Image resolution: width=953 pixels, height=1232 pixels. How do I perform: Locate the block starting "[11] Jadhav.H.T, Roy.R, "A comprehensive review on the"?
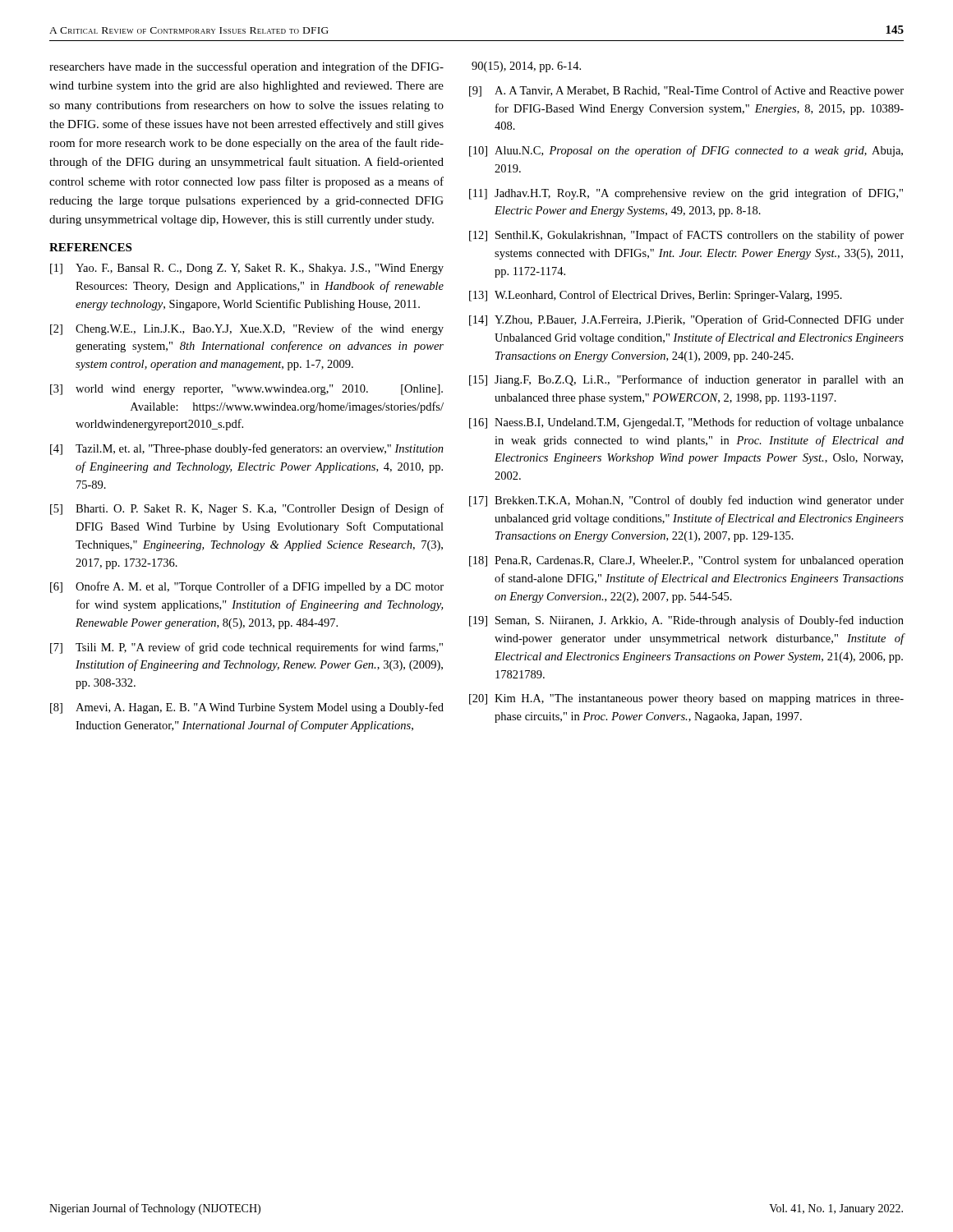tap(686, 202)
